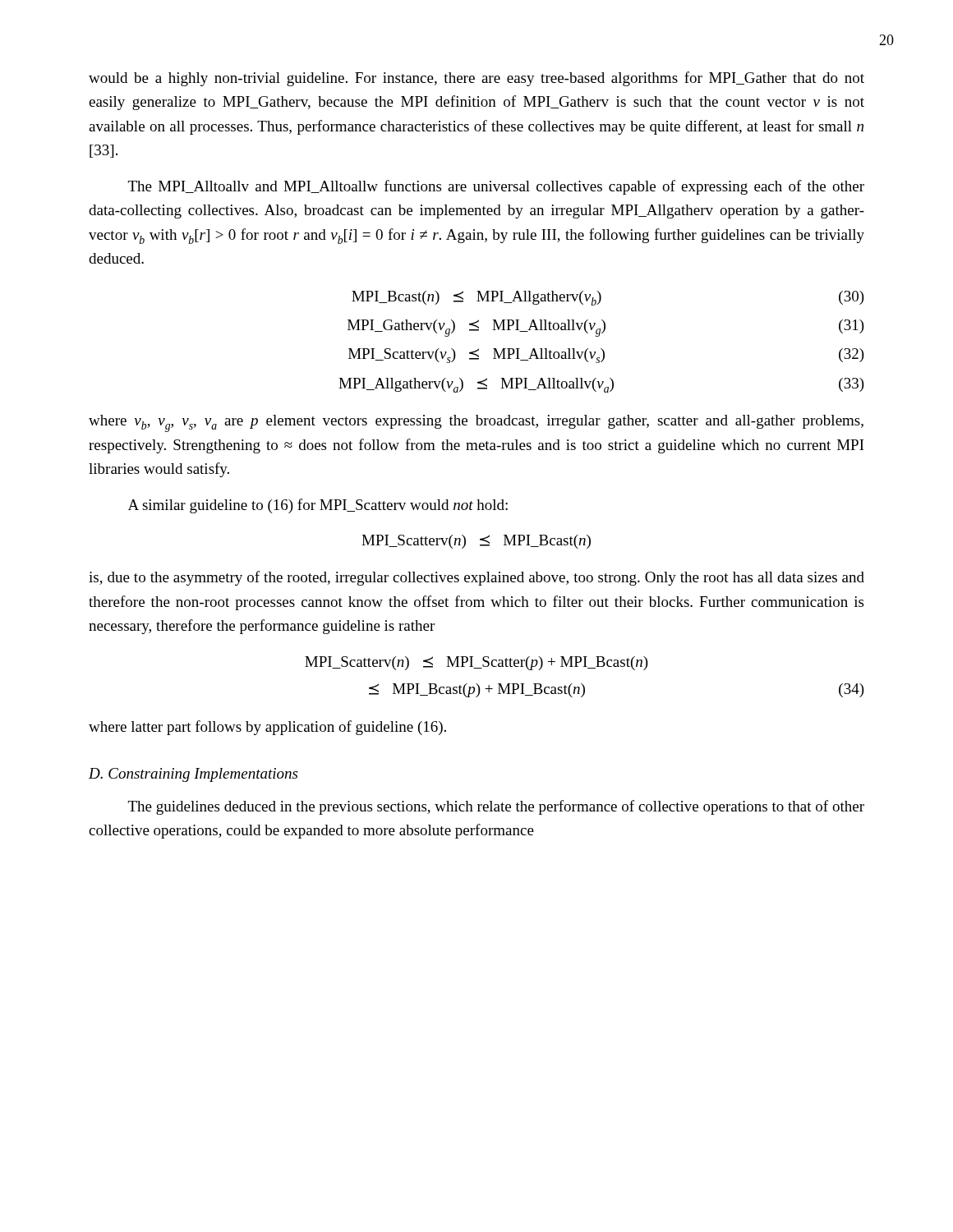Click on the text block that says "is, due to"
The image size is (953, 1232).
tap(476, 602)
